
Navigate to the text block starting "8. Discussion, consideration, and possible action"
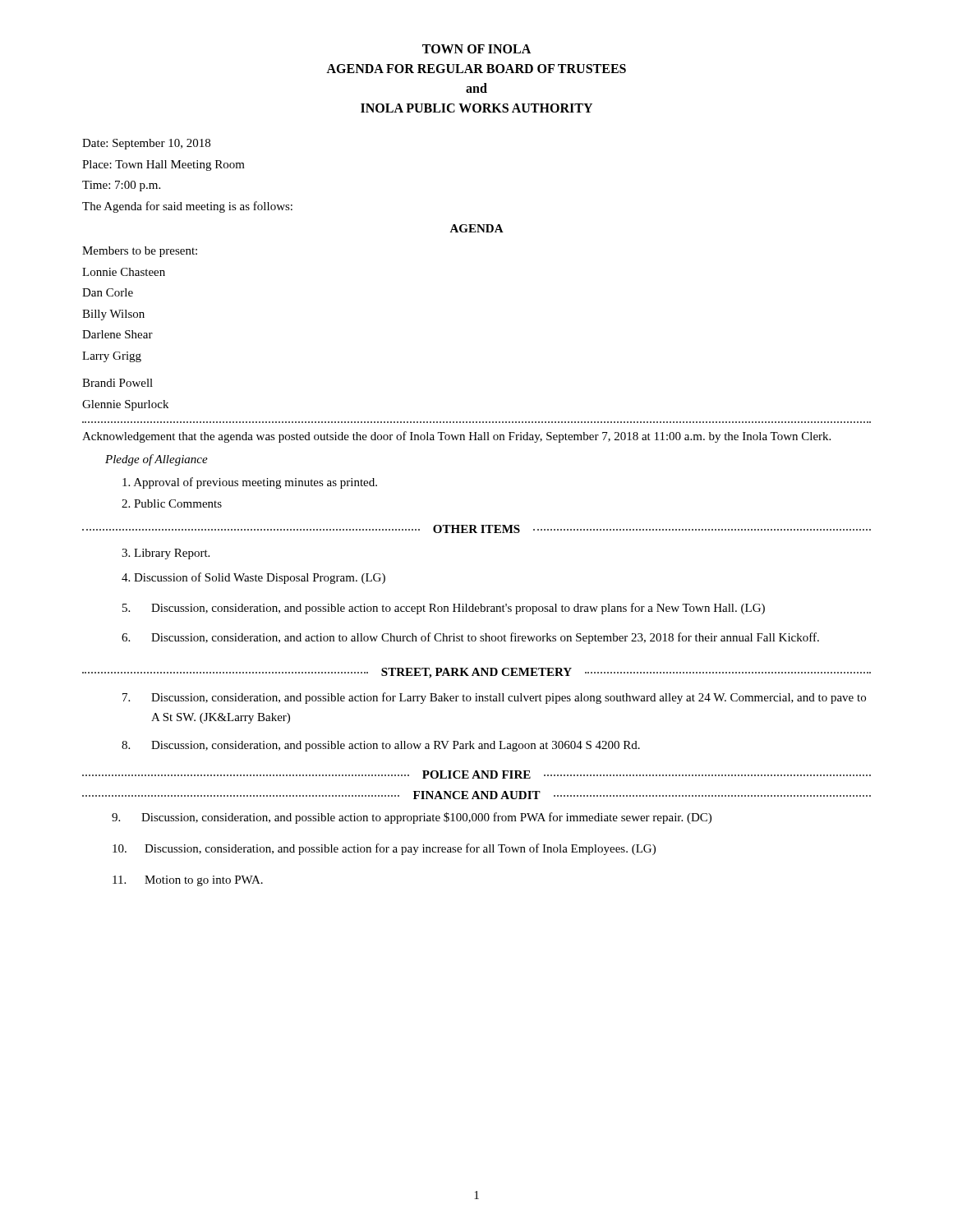point(381,745)
